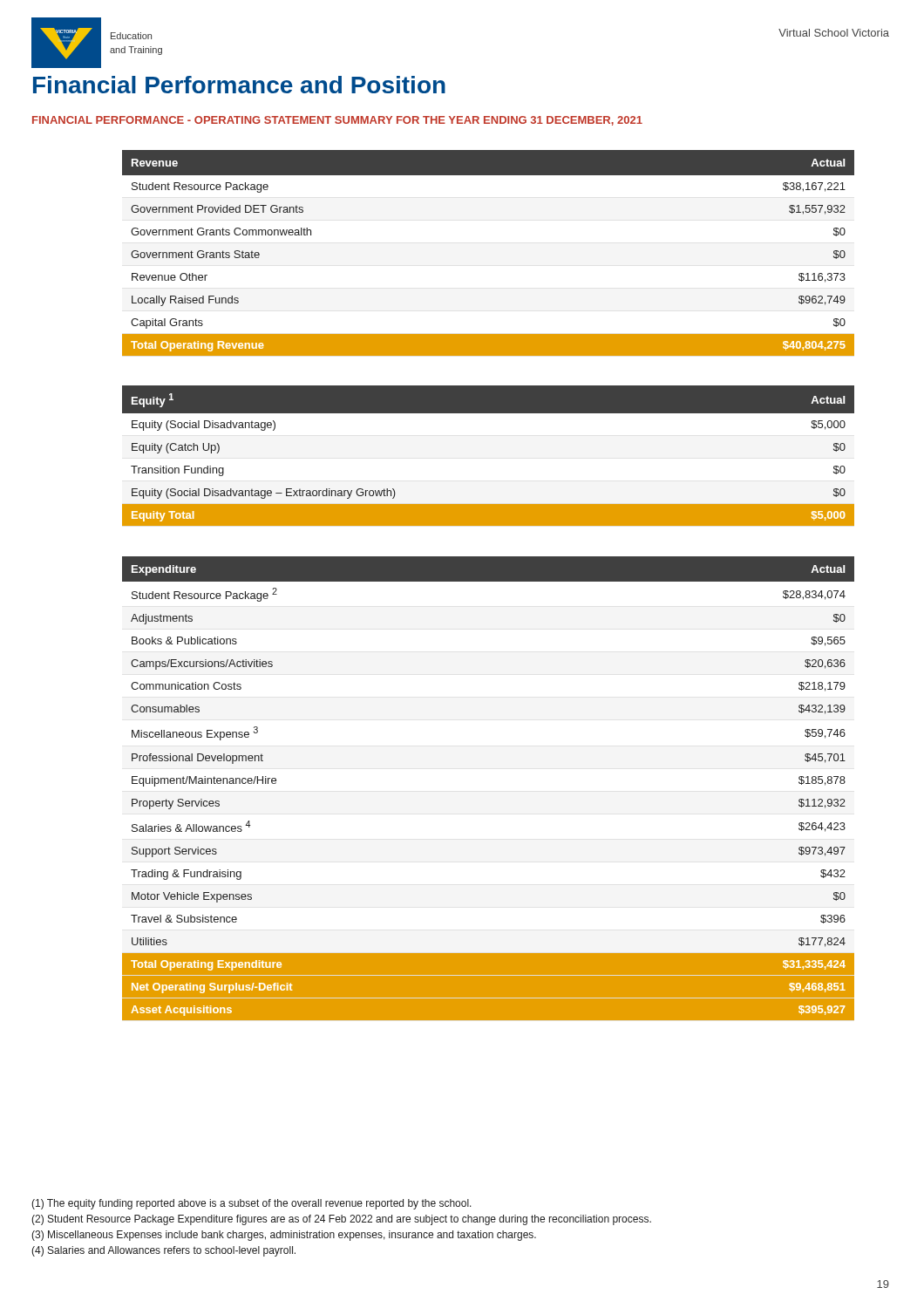Select the table that reads "Equity (Social Disadvantage)"
This screenshot has height=1308, width=924.
click(x=488, y=456)
